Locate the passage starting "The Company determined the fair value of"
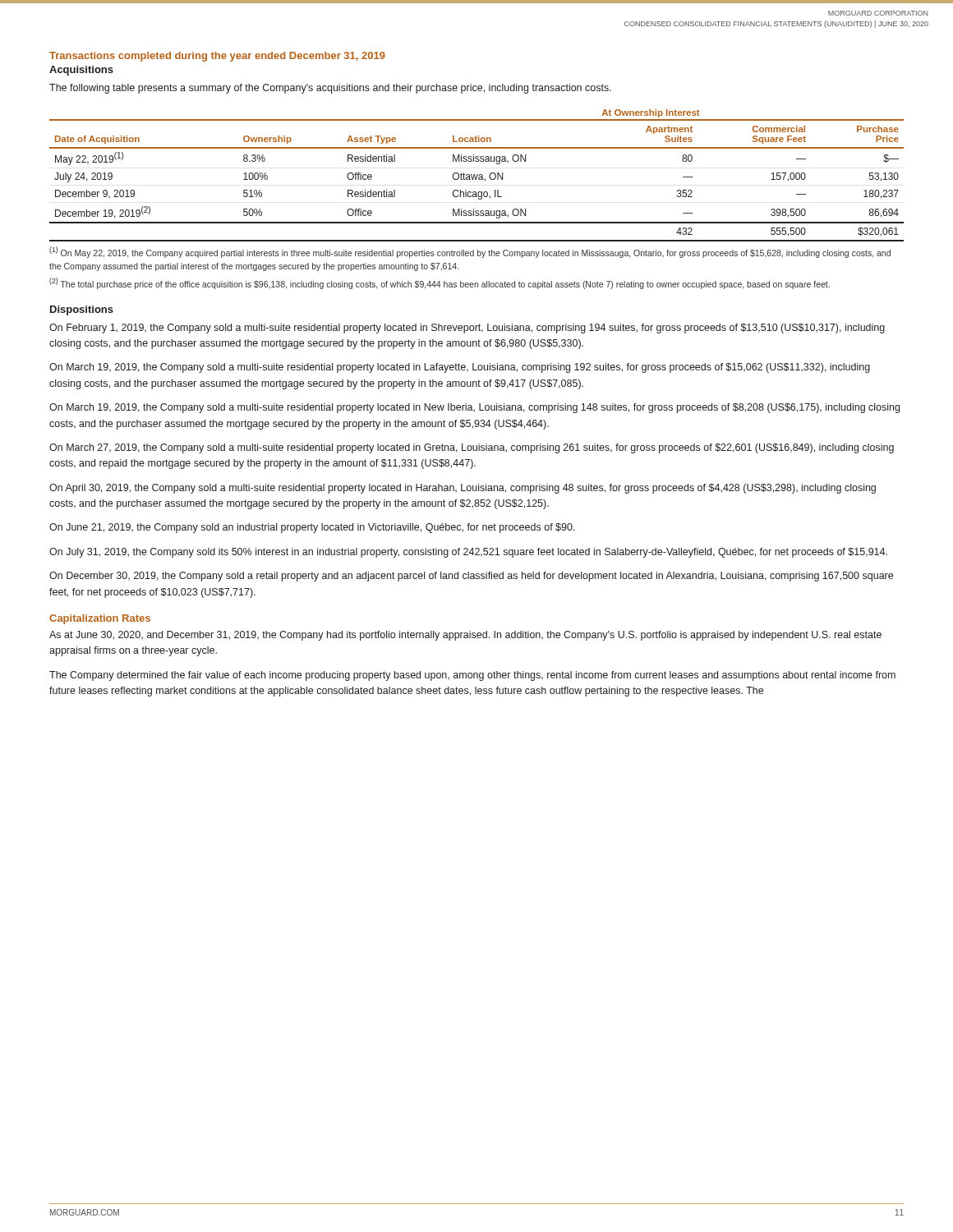 tap(473, 683)
